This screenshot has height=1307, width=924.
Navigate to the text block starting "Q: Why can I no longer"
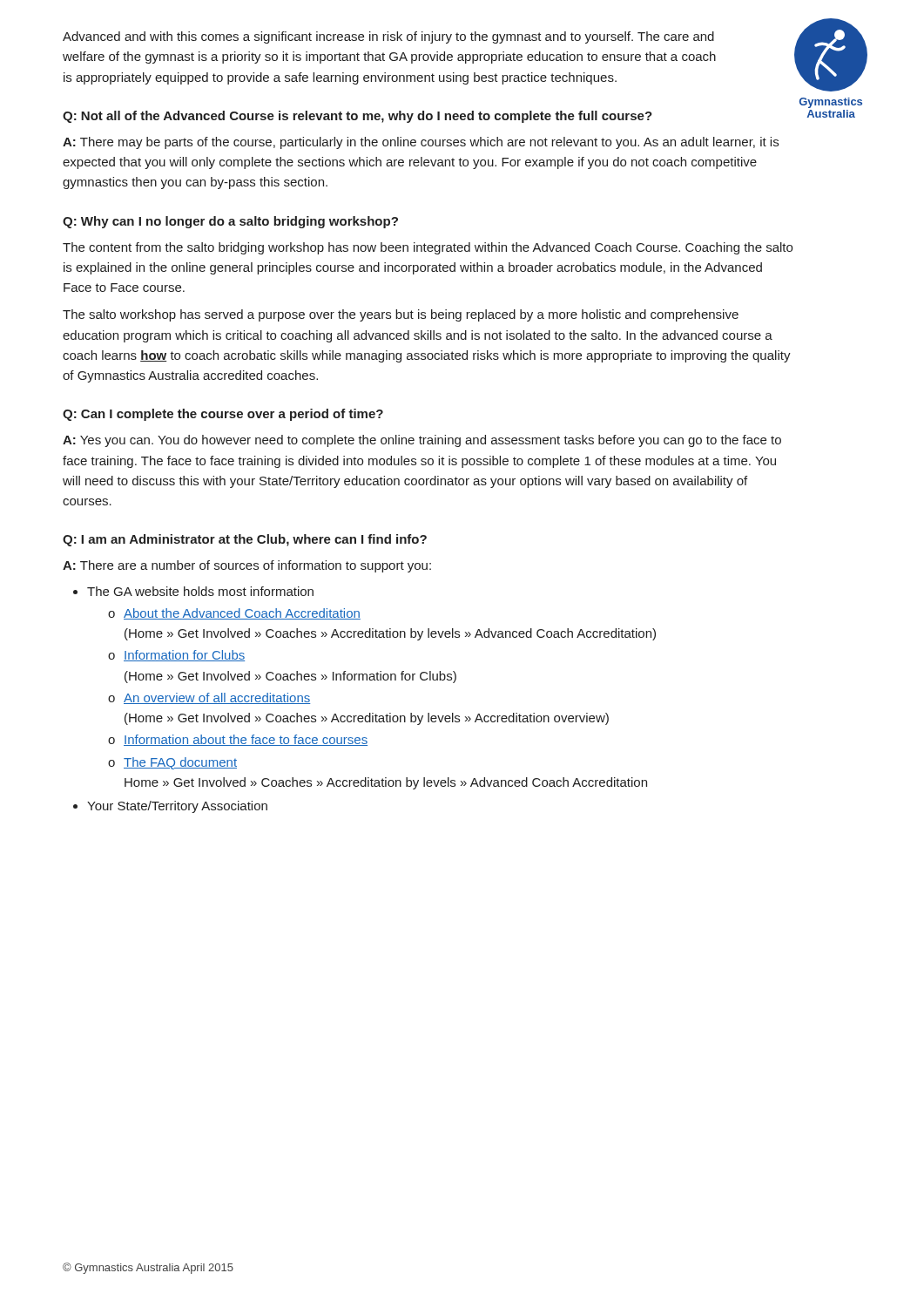pyautogui.click(x=231, y=220)
